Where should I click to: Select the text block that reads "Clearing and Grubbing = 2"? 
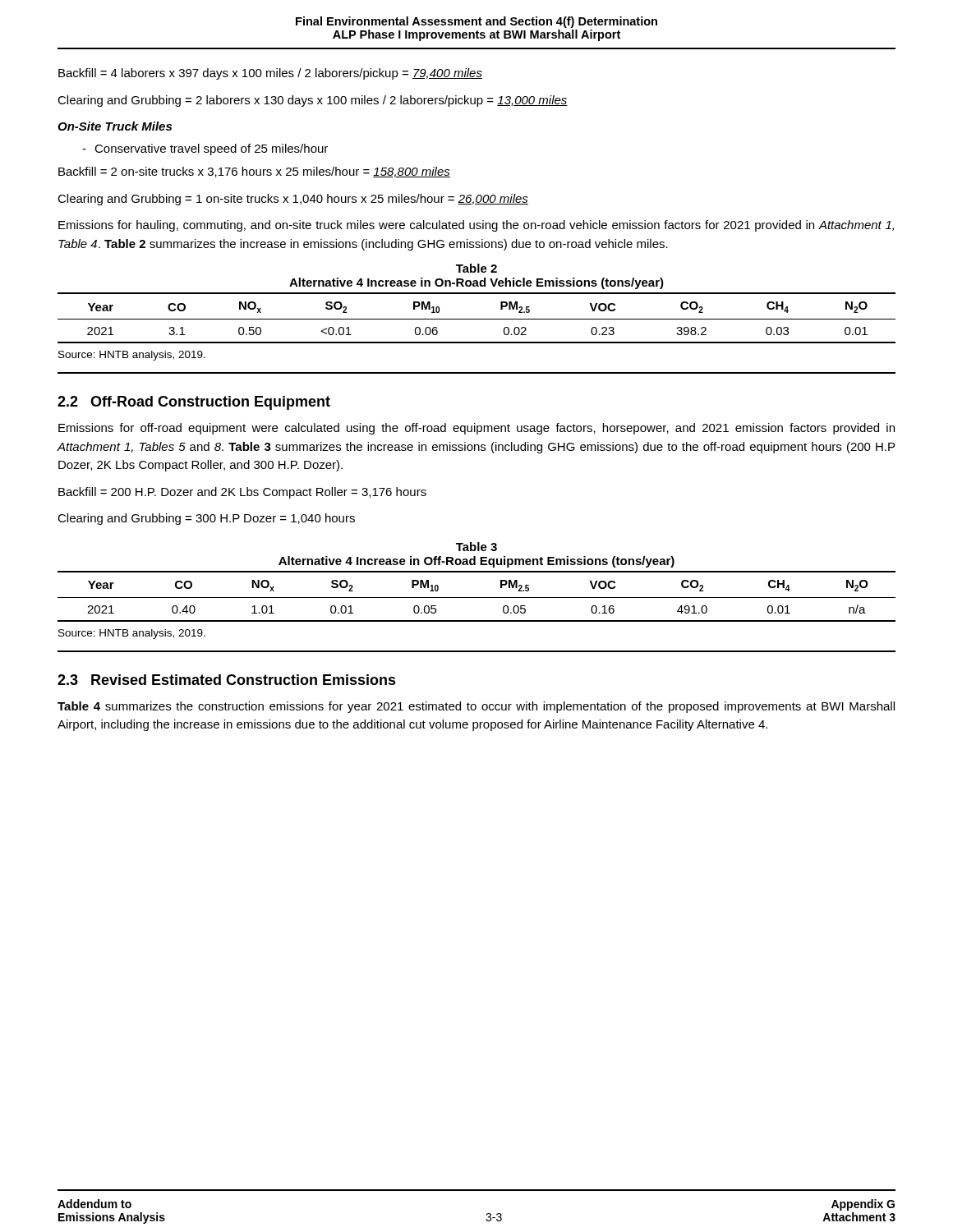(312, 99)
